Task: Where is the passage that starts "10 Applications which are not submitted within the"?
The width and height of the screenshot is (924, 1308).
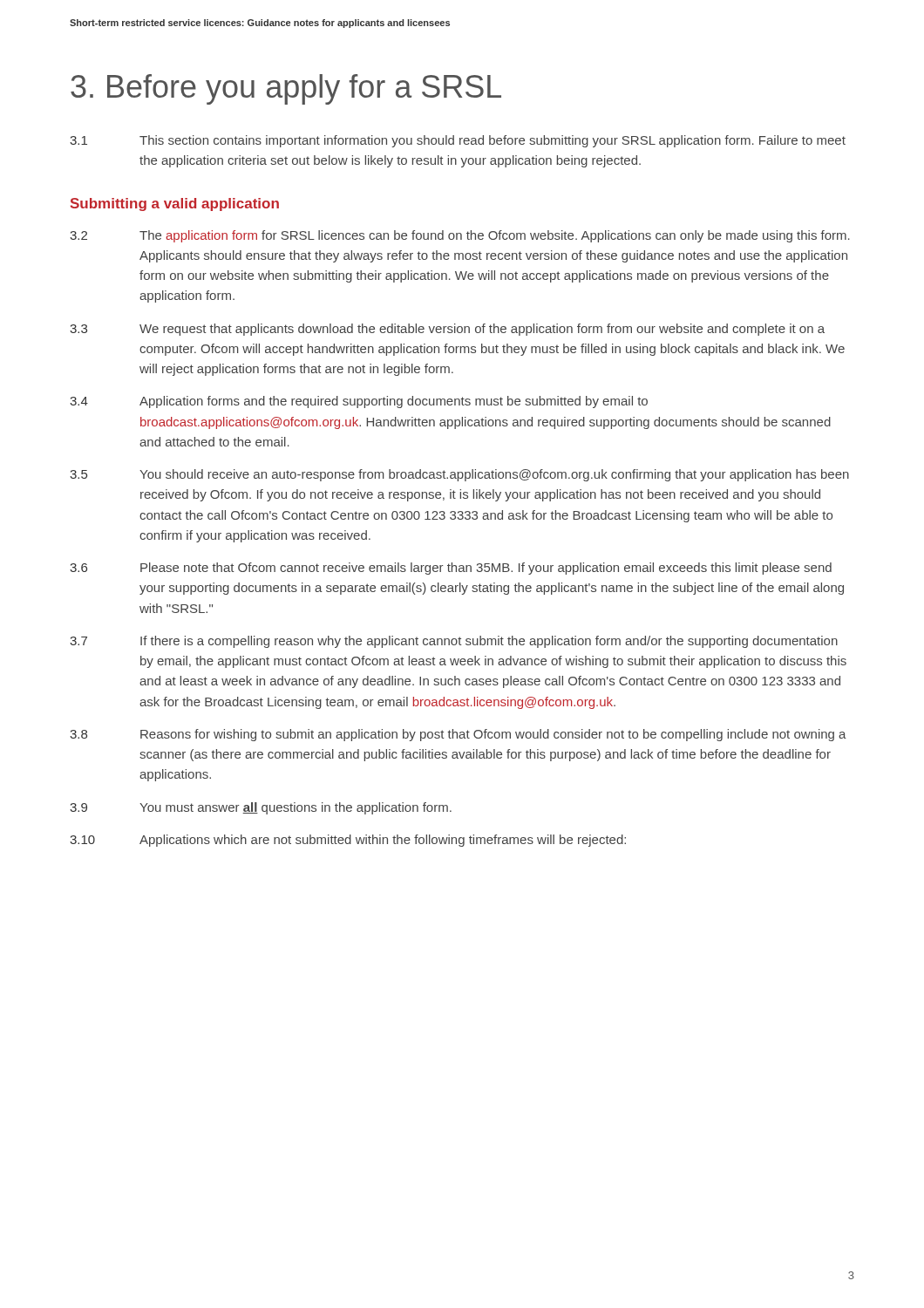Action: [x=462, y=839]
